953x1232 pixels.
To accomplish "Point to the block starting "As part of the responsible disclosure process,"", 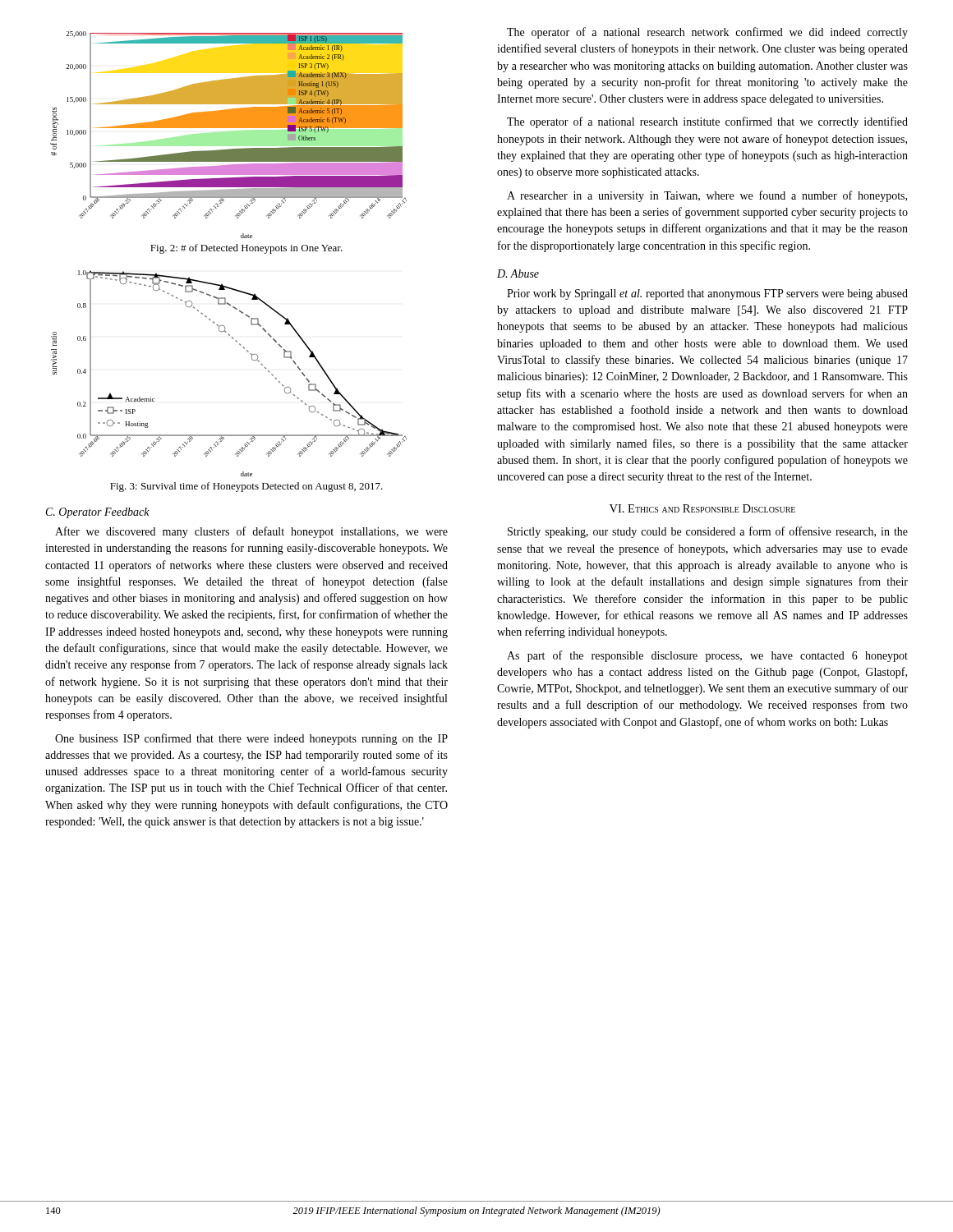I will (x=702, y=689).
